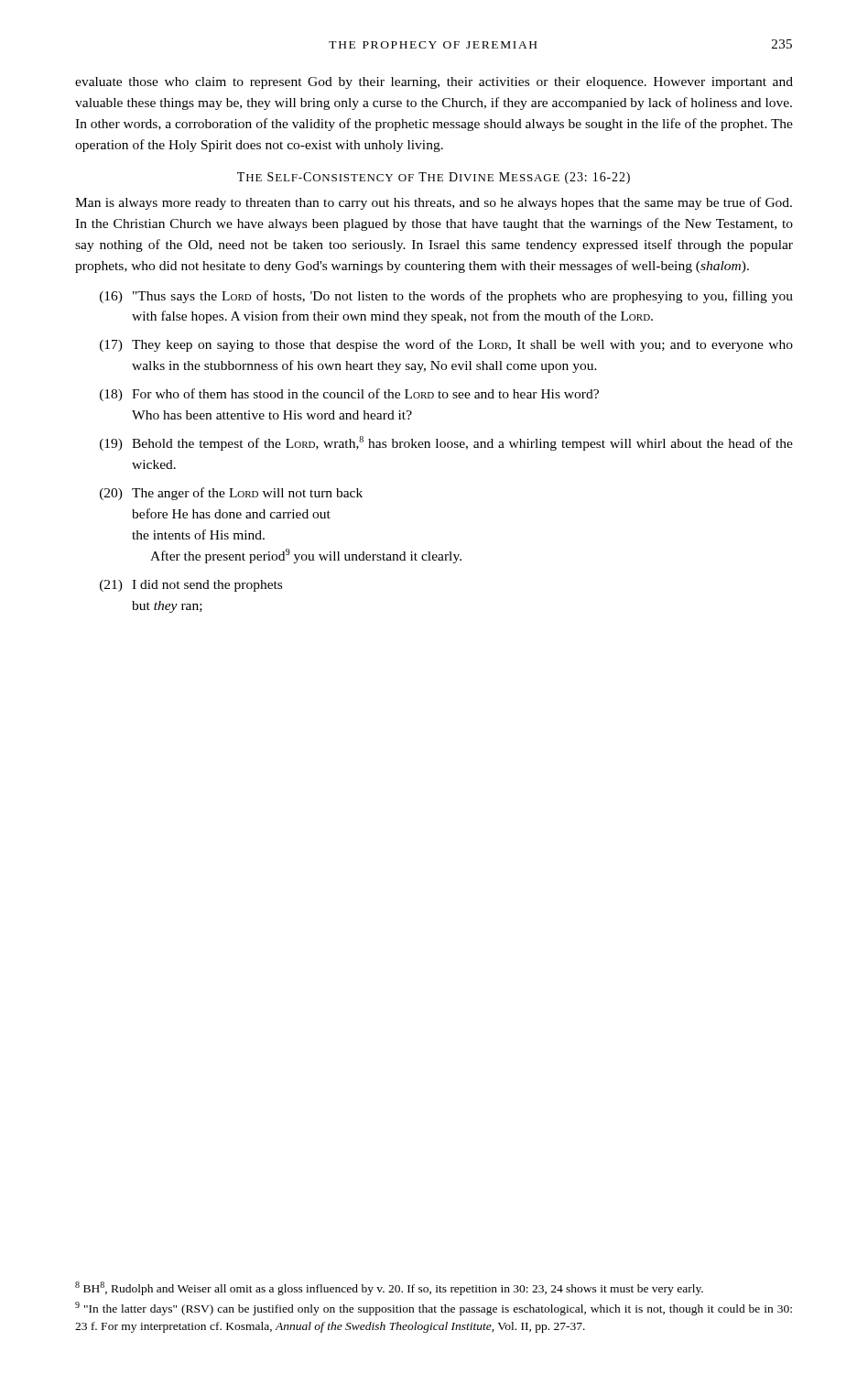
Task: Click on the text block containing "evaluate those who claim to represent God by"
Action: (434, 112)
